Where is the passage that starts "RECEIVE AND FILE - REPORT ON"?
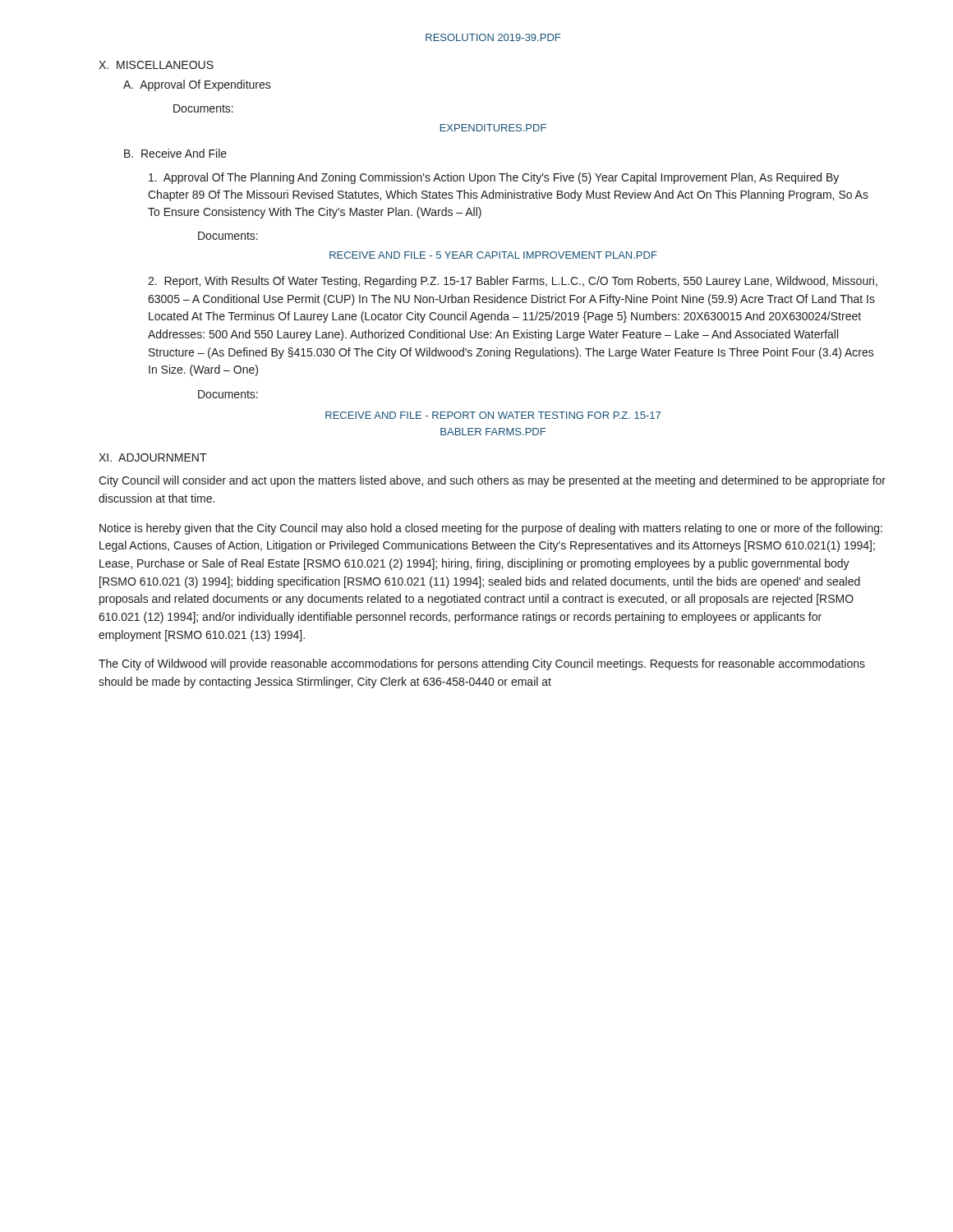Viewport: 953px width, 1232px height. tap(493, 423)
